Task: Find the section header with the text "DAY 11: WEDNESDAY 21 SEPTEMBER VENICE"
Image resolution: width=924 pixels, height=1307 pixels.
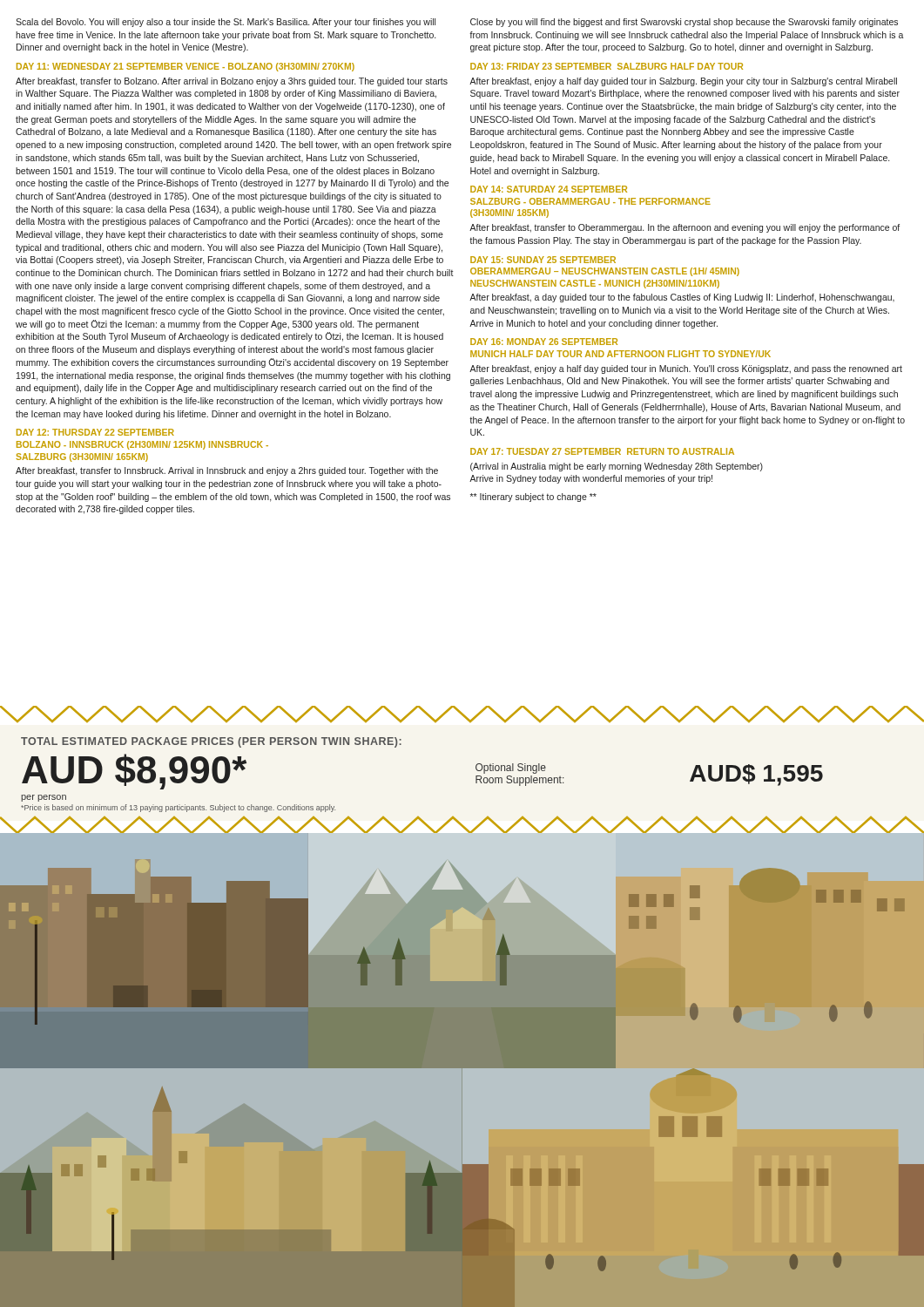Action: tap(185, 66)
